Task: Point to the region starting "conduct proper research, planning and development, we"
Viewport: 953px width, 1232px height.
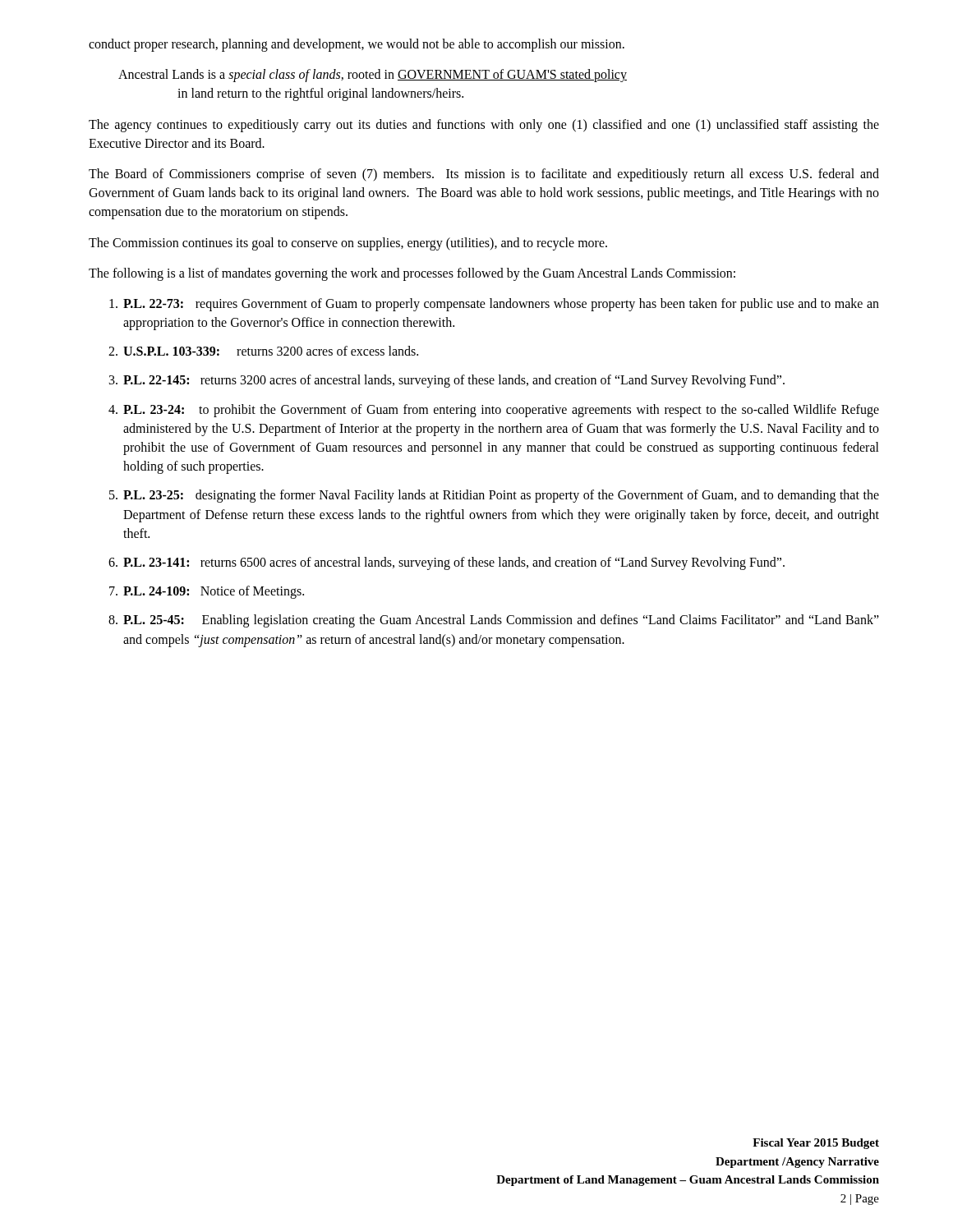Action: pos(357,44)
